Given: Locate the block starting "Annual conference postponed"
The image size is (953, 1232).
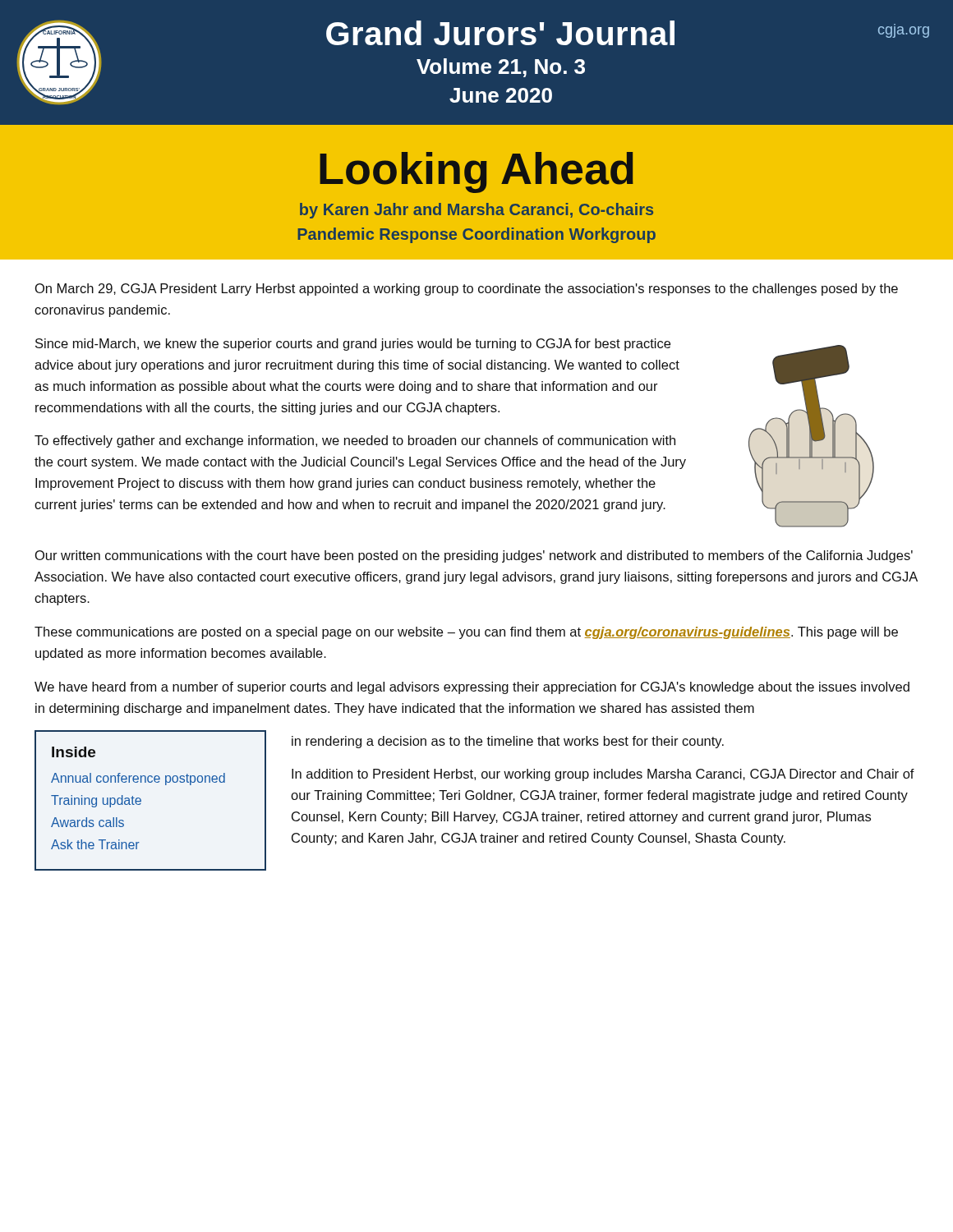Looking at the screenshot, I should 138,778.
